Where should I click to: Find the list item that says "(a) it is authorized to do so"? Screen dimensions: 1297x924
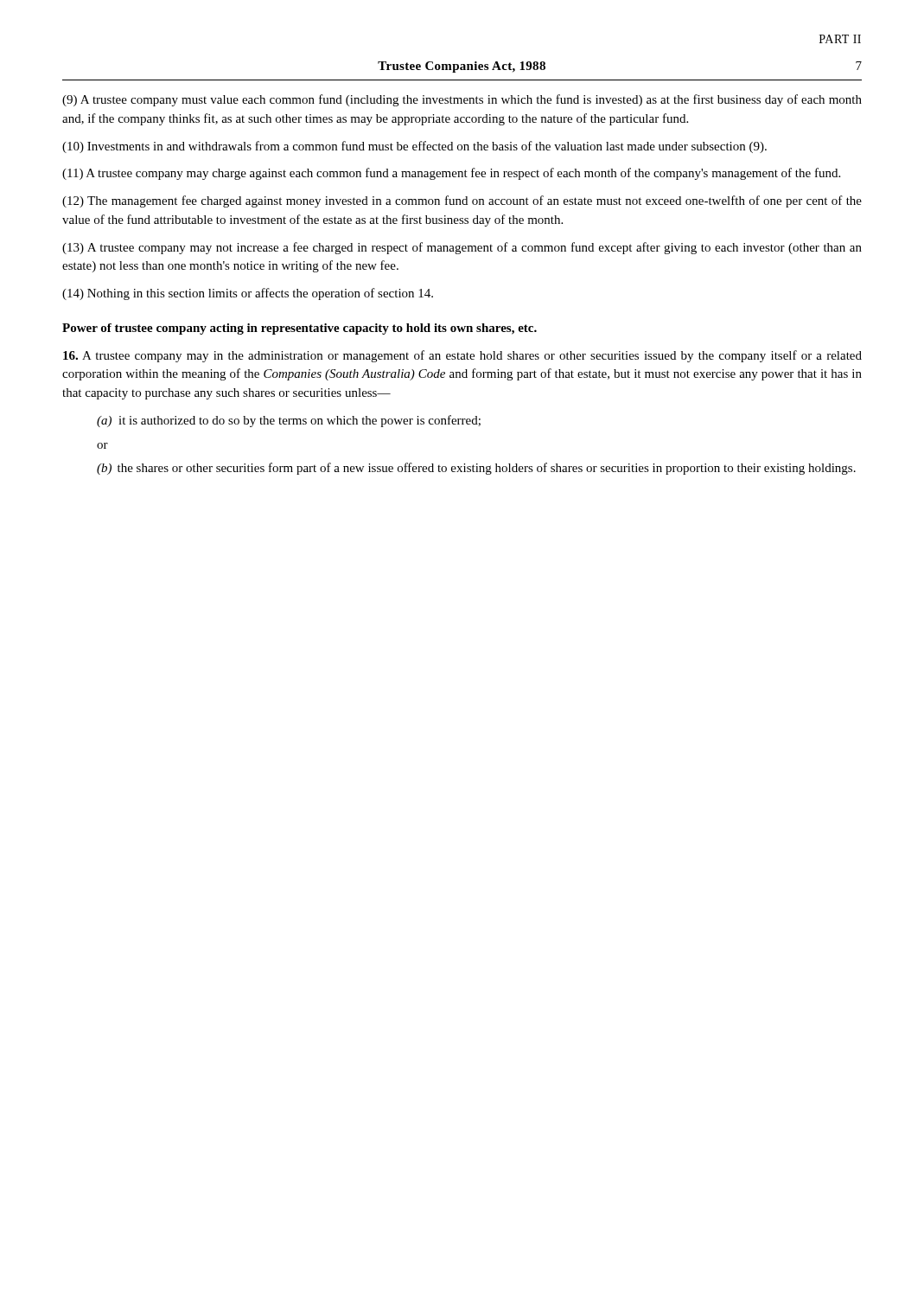(289, 420)
